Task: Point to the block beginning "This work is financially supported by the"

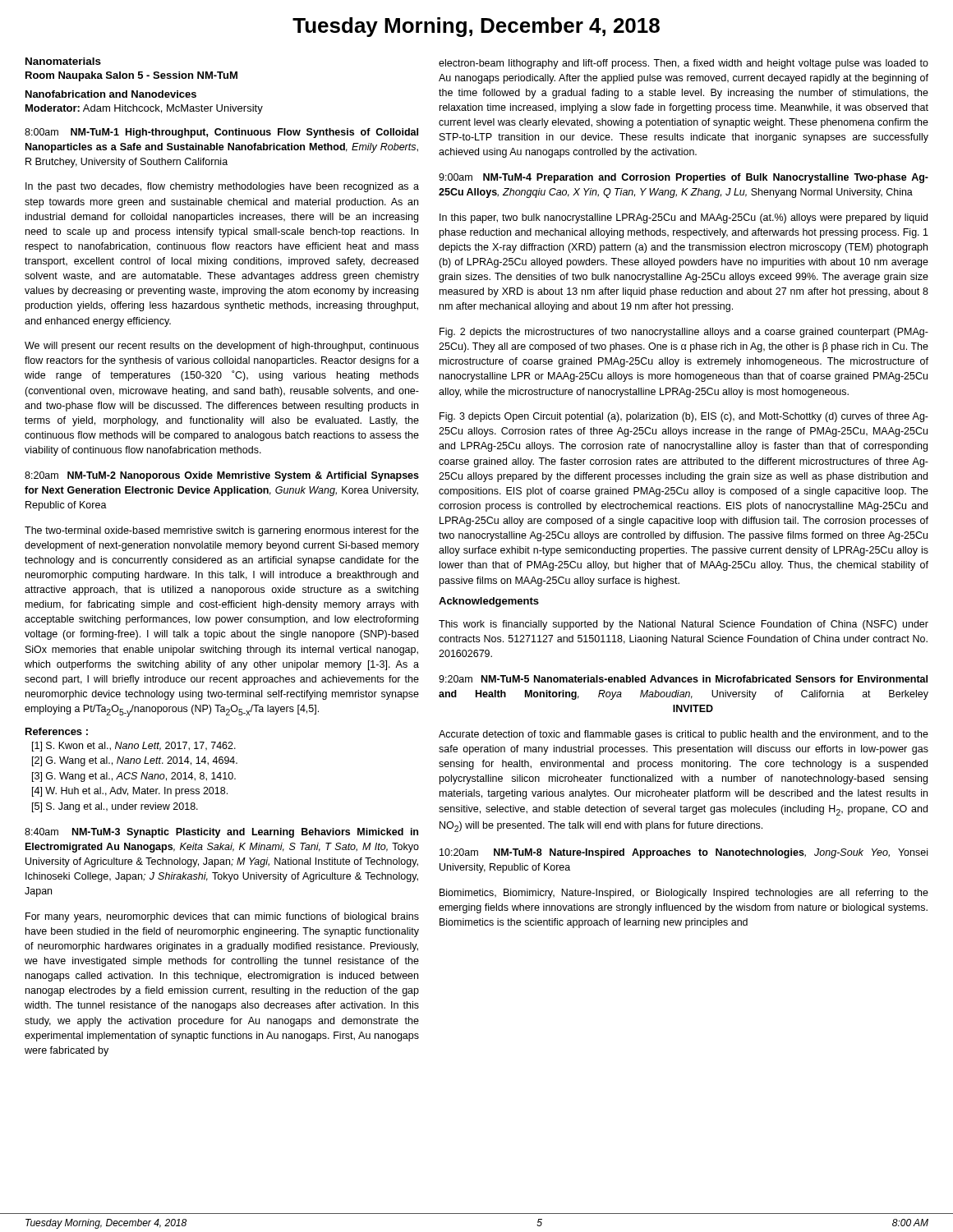Action: coord(683,639)
